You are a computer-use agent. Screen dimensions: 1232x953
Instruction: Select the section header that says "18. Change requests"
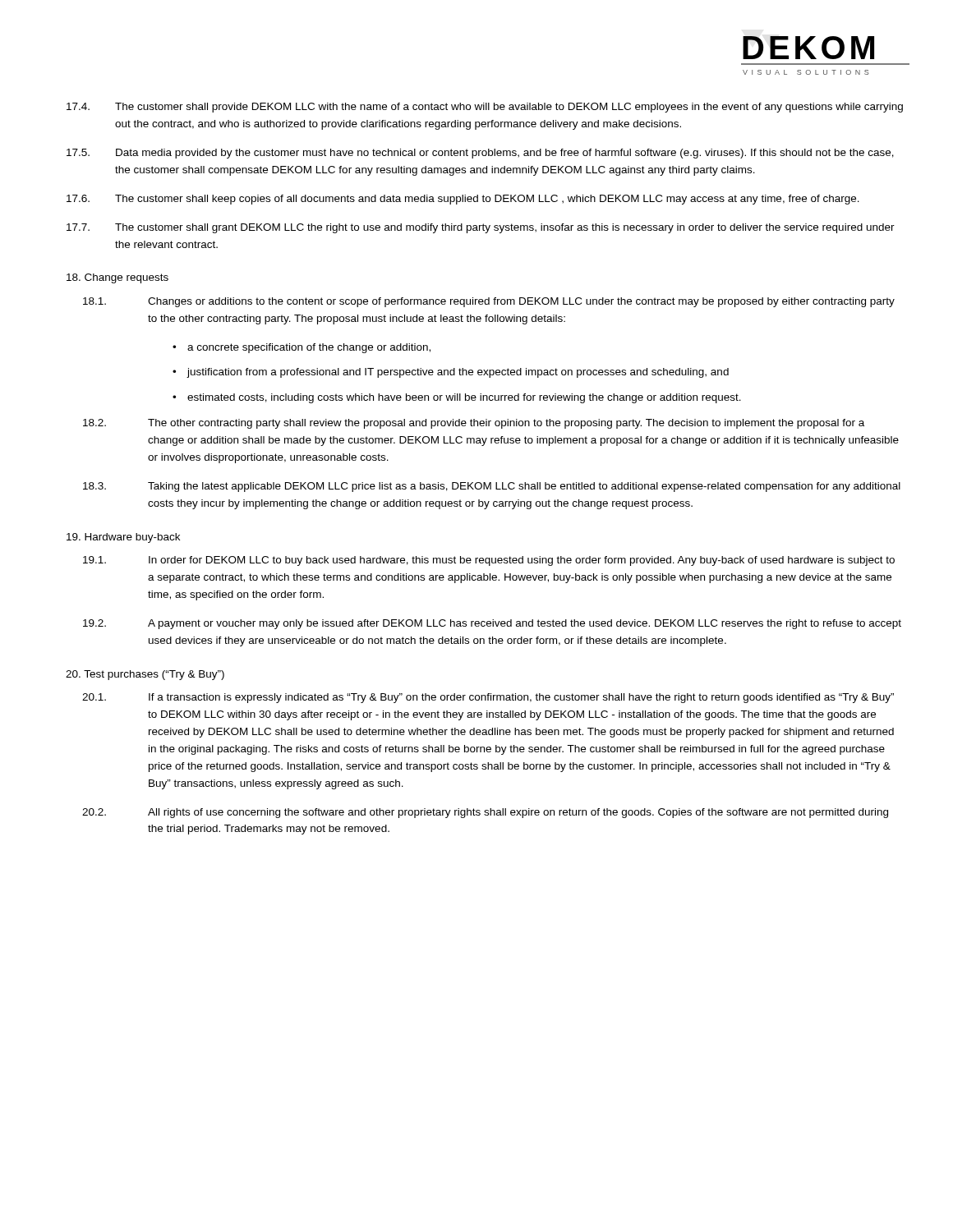coord(117,278)
